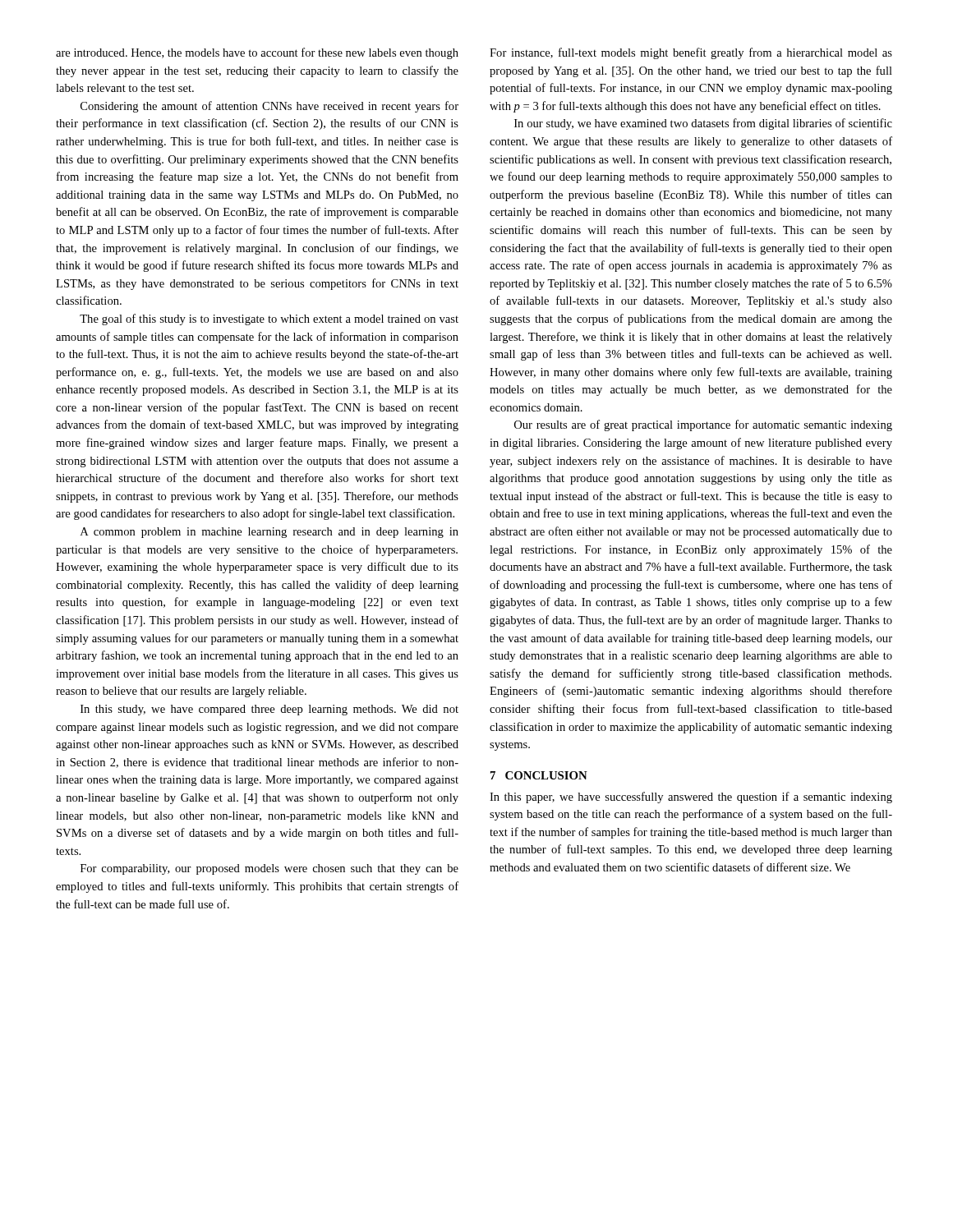This screenshot has height=1232, width=953.
Task: Click on the block starting "In our study, we have examined two"
Action: tap(691, 266)
